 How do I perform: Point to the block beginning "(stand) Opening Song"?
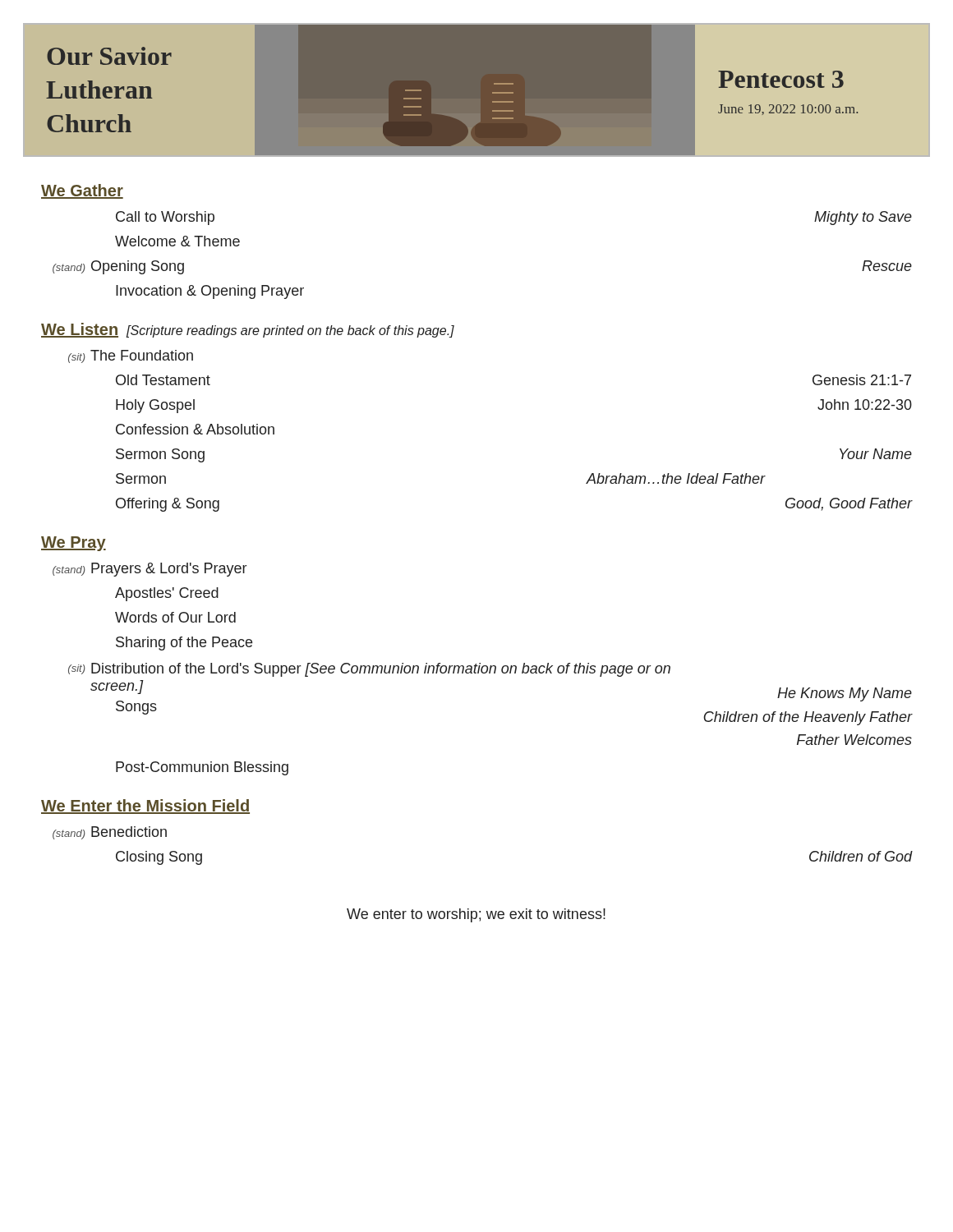[x=114, y=267]
